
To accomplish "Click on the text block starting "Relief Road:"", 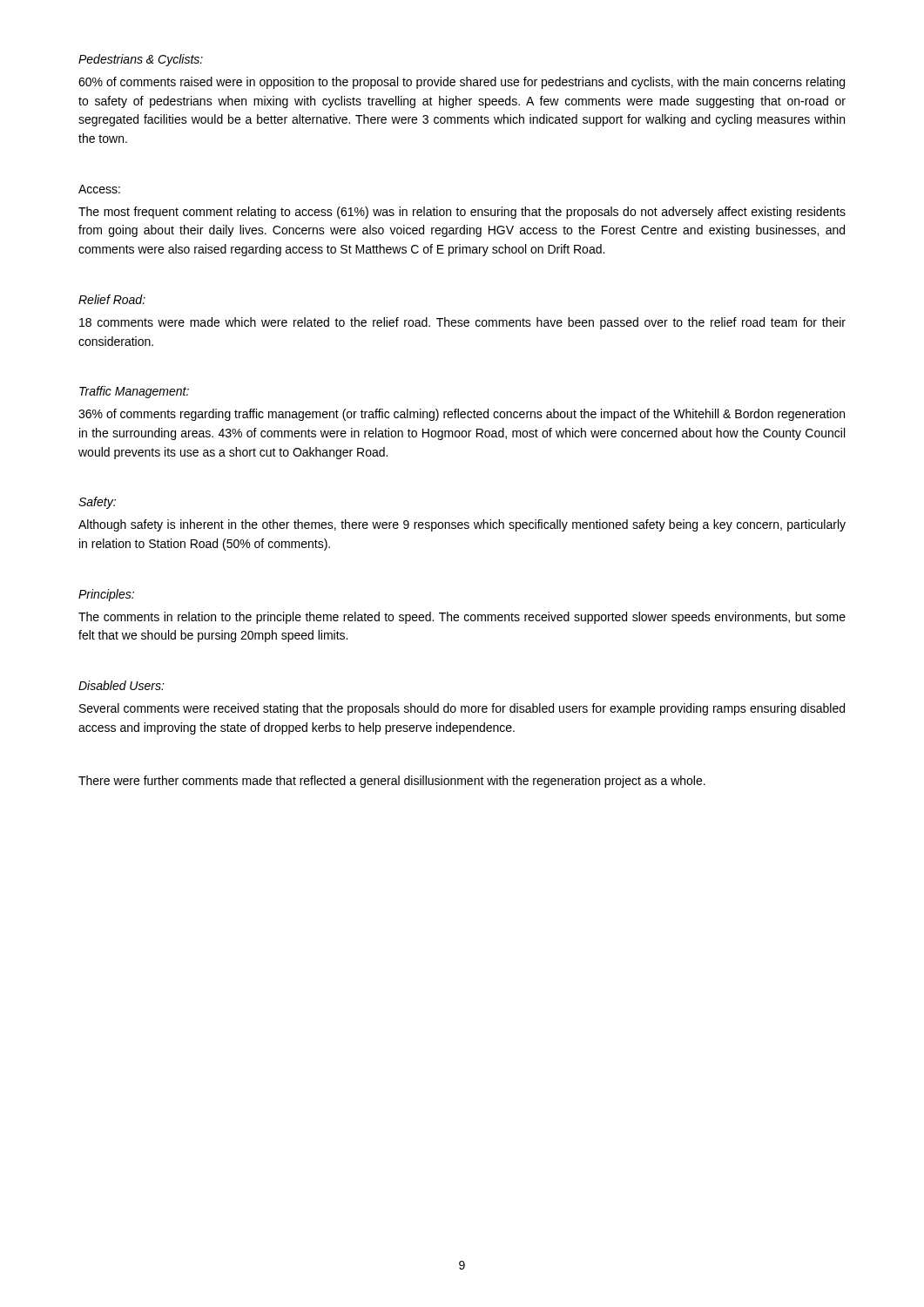I will point(112,300).
